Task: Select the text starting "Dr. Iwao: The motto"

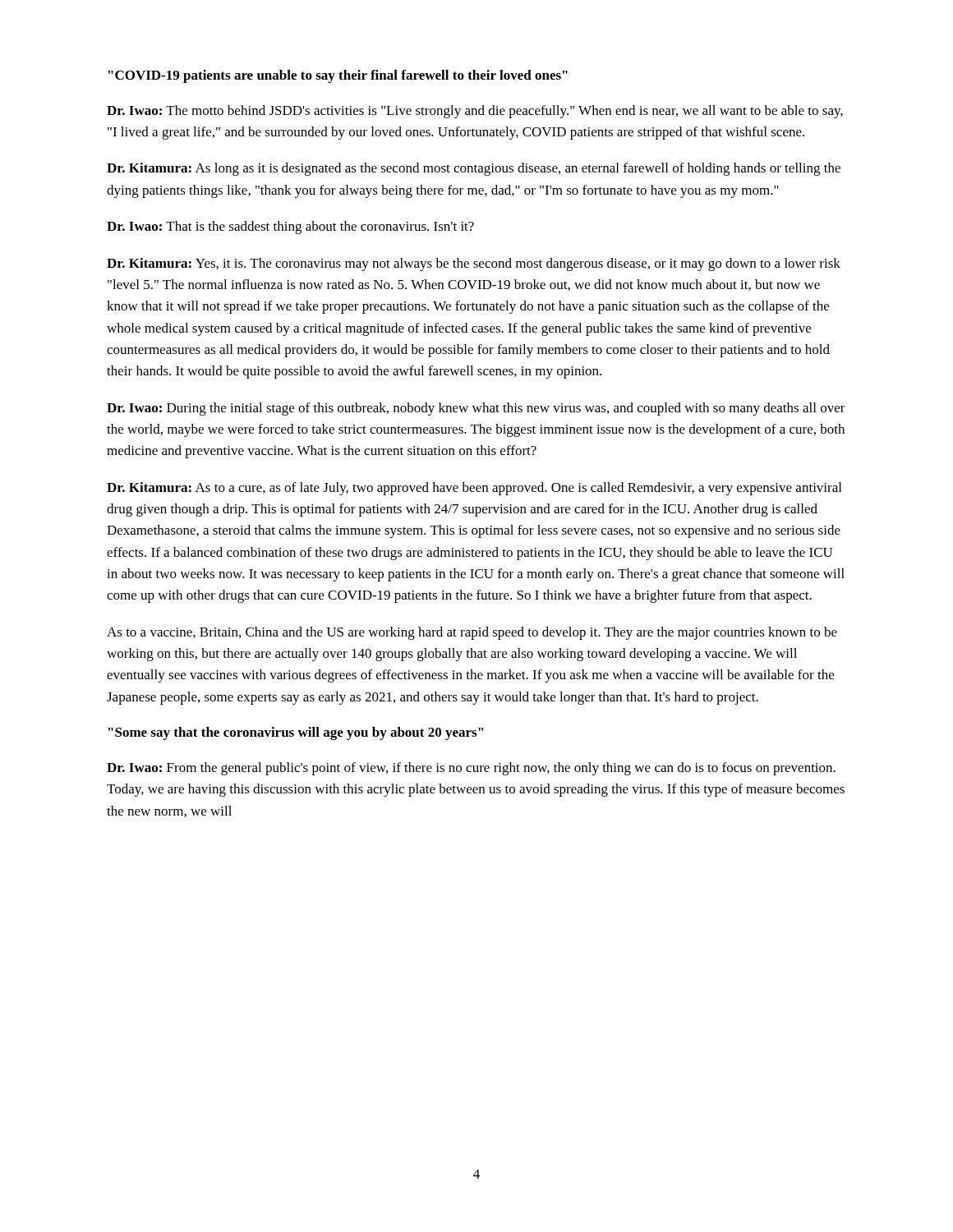Action: coord(475,121)
